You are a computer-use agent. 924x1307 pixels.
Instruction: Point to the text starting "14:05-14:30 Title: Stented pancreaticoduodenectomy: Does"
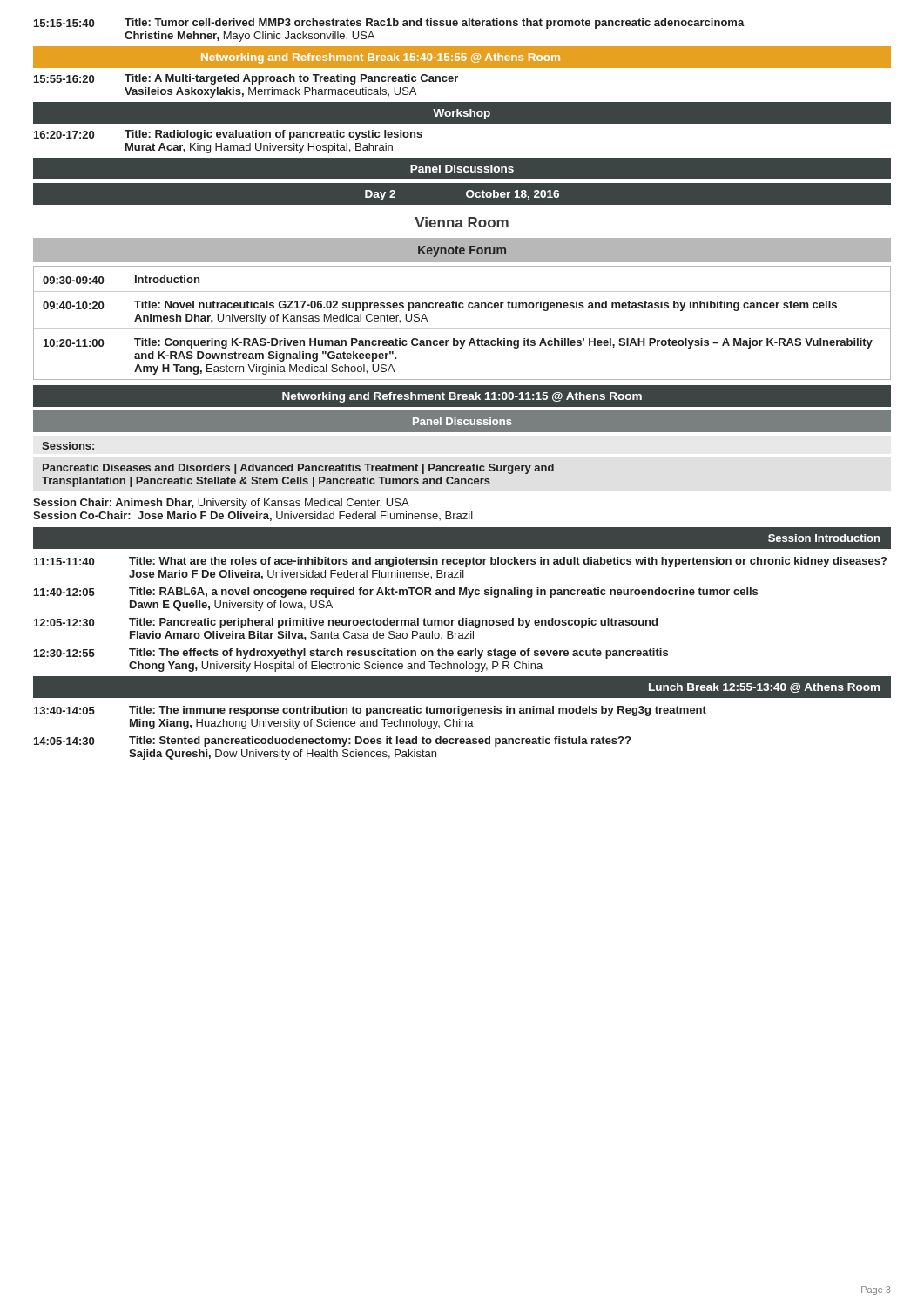pyautogui.click(x=462, y=747)
